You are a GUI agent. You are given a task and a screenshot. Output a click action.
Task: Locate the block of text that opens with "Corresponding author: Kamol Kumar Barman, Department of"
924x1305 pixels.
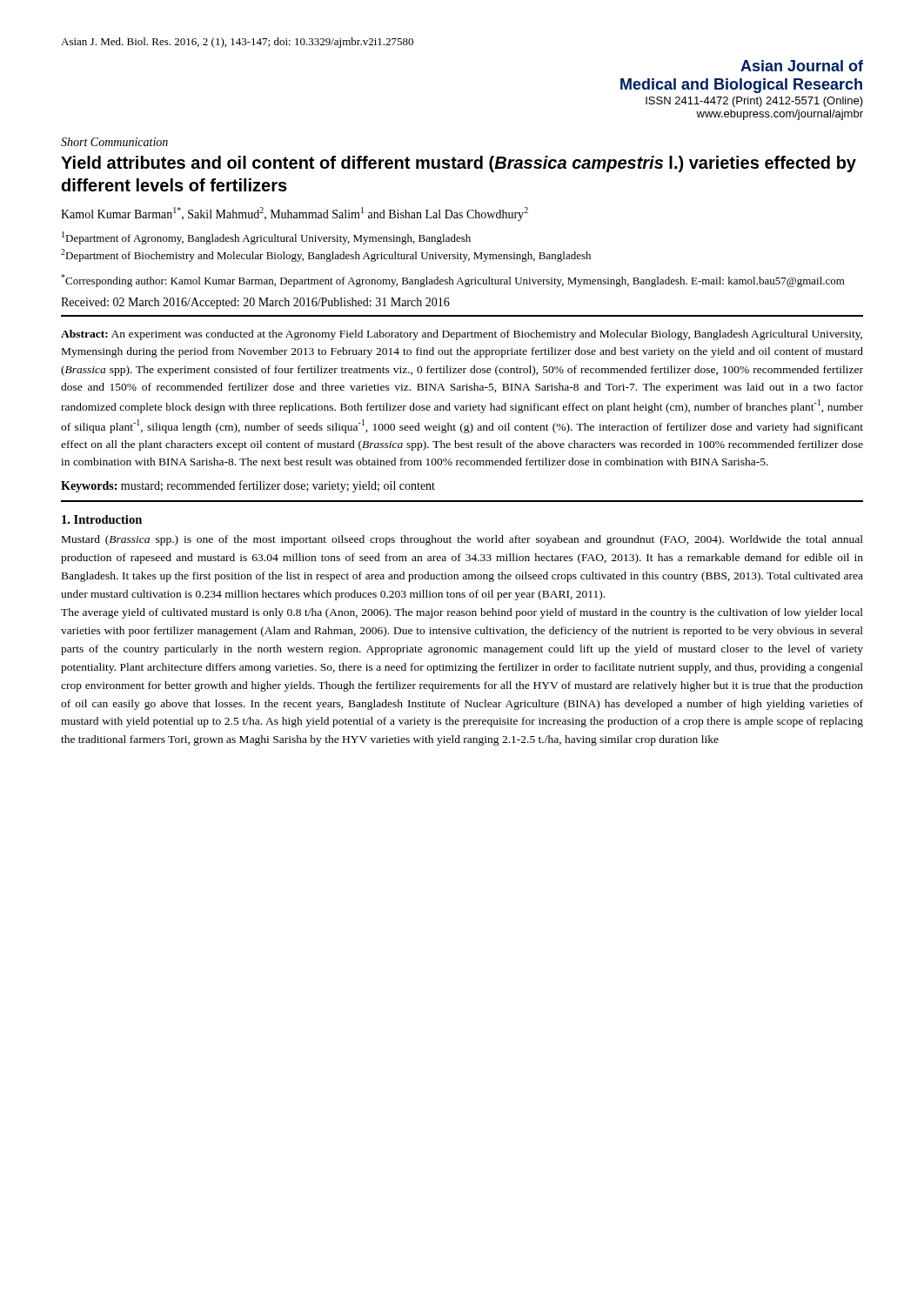(453, 280)
